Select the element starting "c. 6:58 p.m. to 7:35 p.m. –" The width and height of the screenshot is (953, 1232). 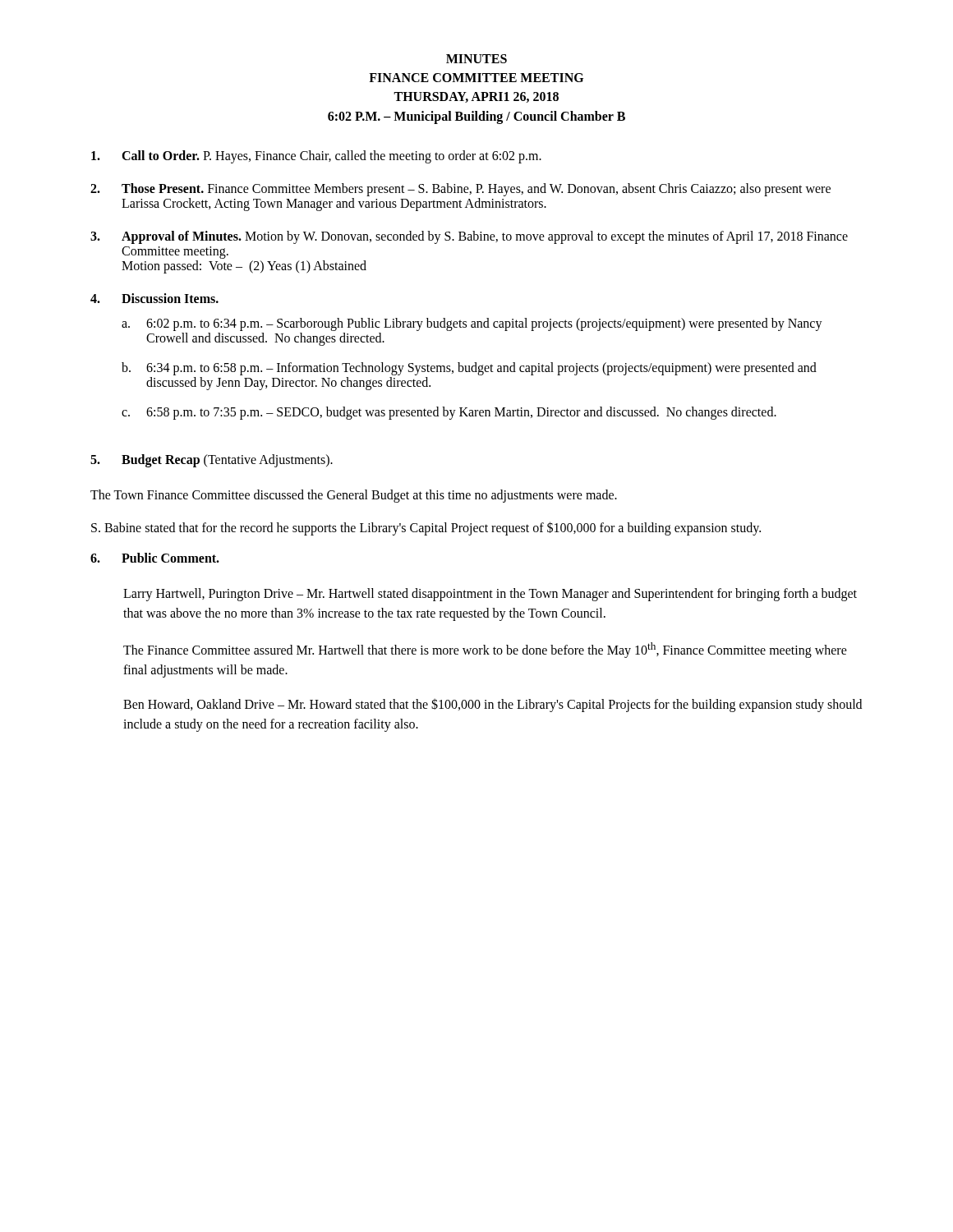(492, 412)
